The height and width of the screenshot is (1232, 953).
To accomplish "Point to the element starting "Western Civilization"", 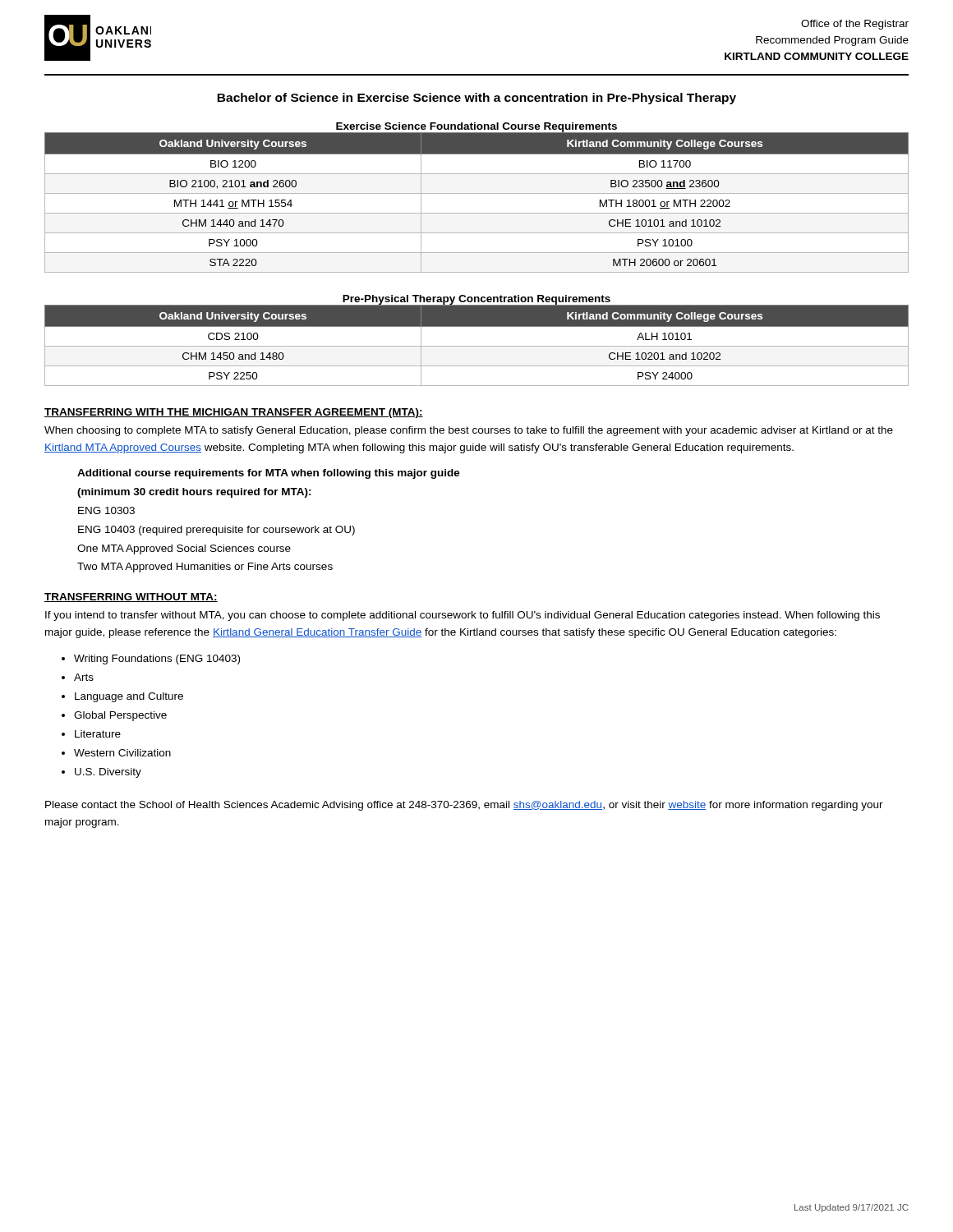I will coord(123,753).
